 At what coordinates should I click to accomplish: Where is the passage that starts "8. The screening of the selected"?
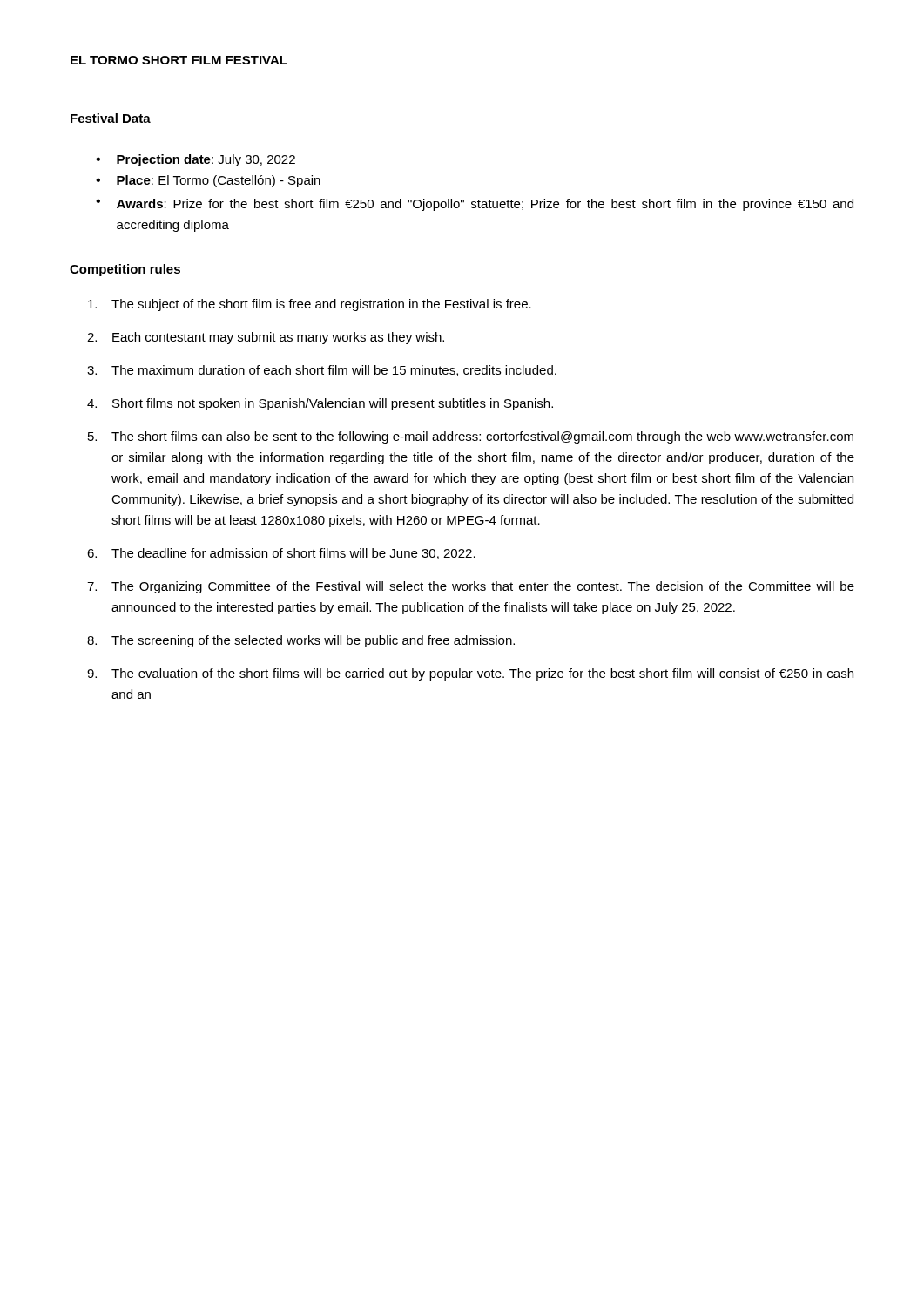[471, 640]
